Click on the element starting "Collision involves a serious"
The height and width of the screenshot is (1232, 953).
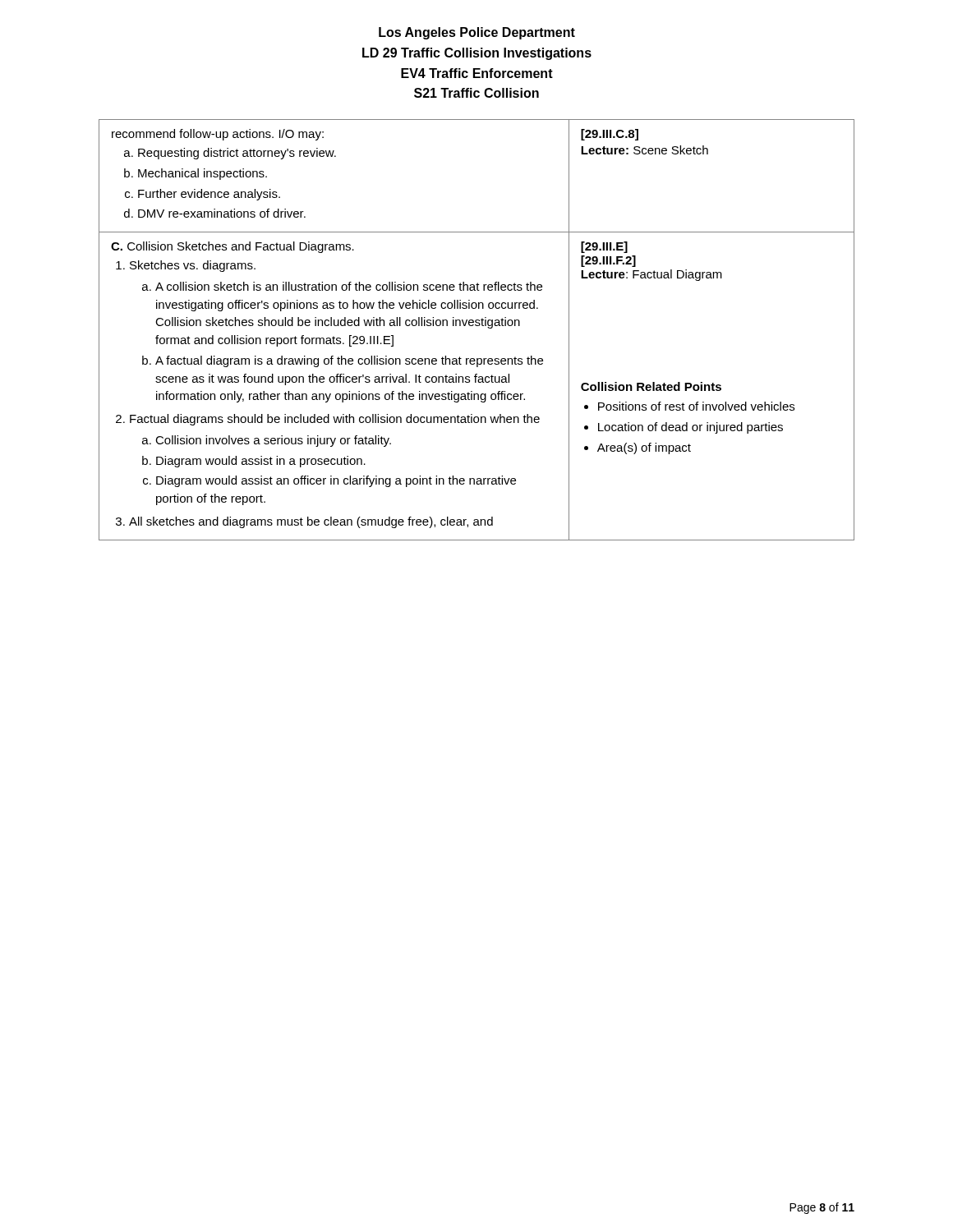(x=274, y=440)
